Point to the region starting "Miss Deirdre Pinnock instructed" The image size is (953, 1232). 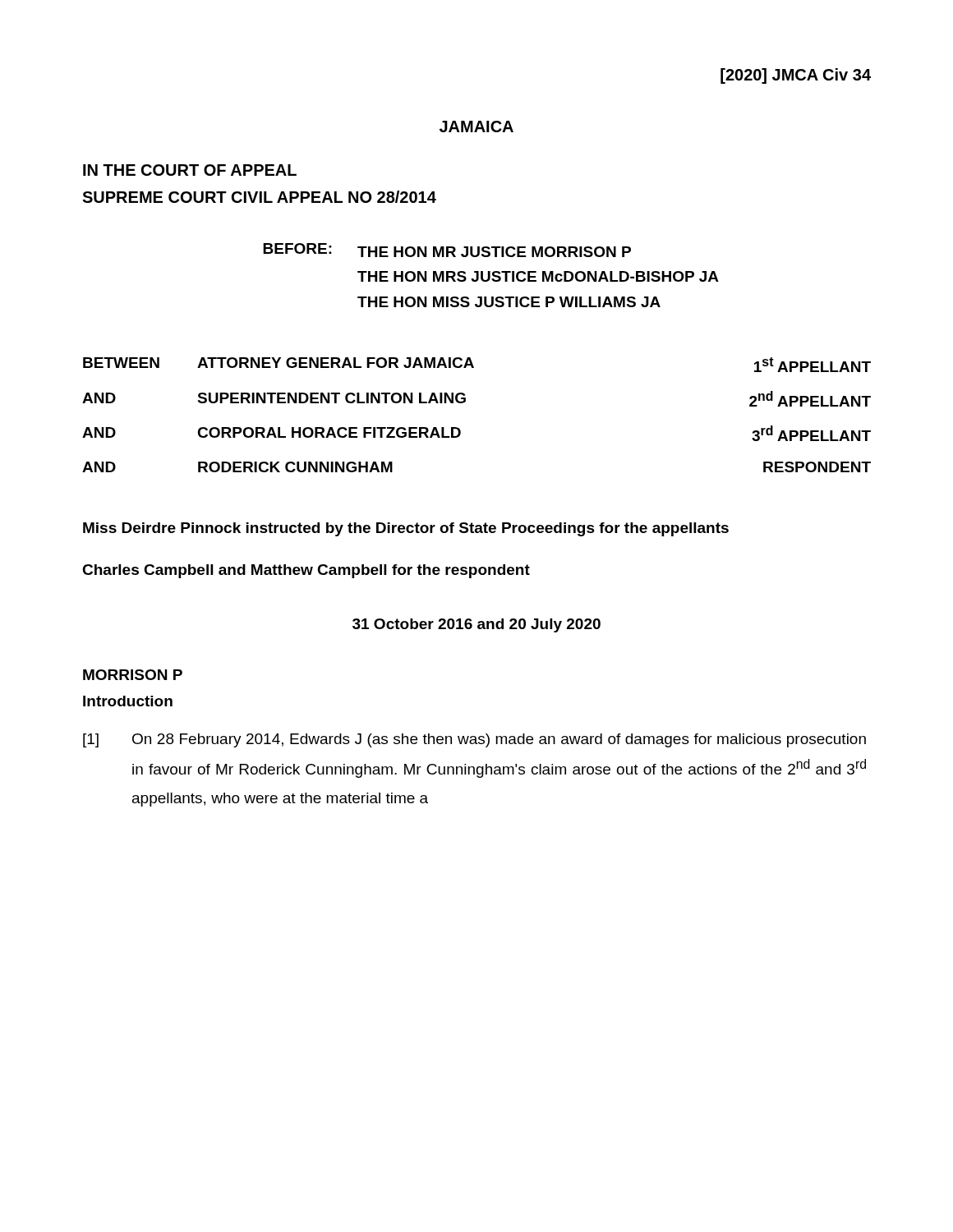click(406, 528)
